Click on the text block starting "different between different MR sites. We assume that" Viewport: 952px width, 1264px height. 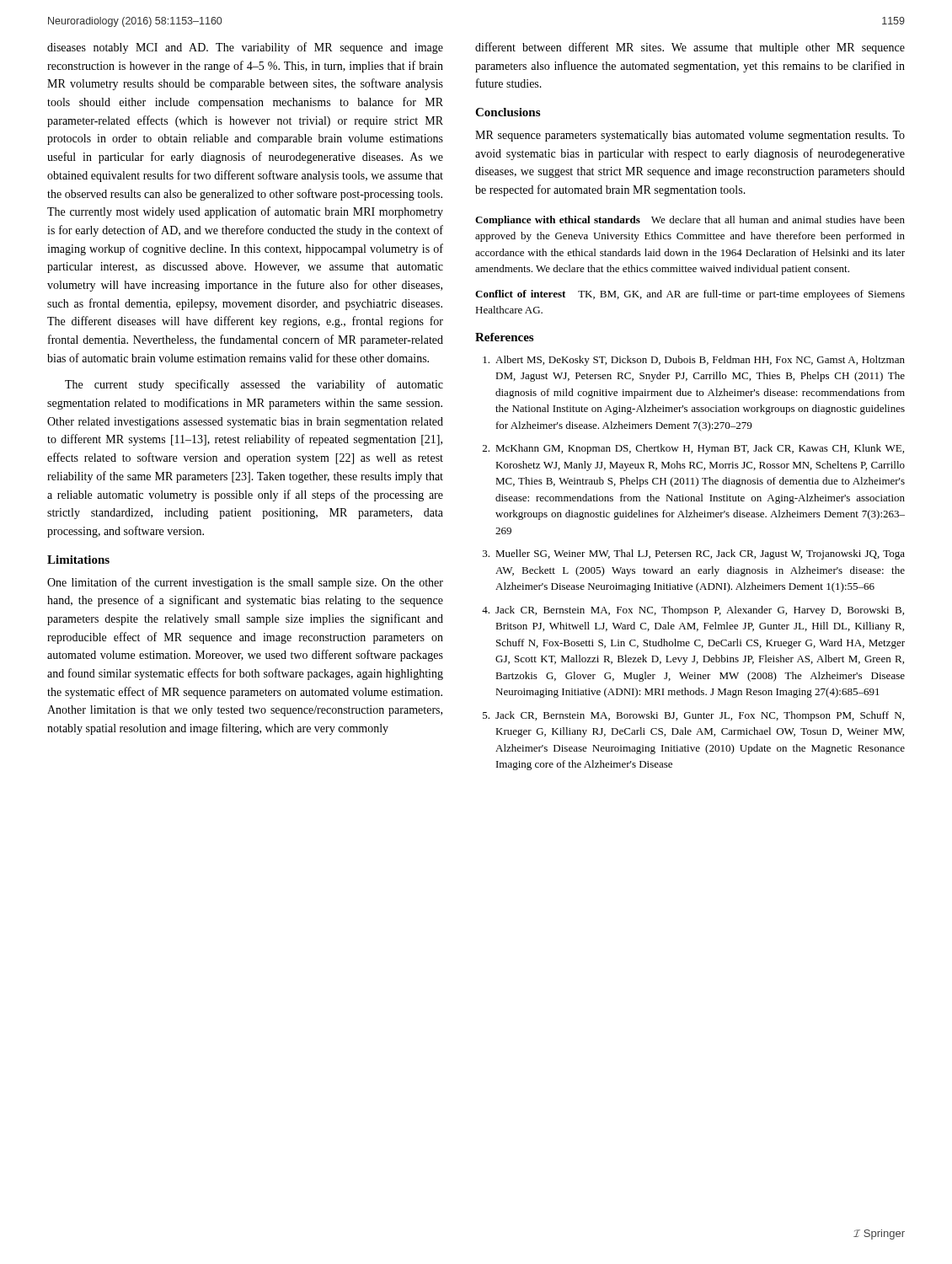tap(690, 66)
